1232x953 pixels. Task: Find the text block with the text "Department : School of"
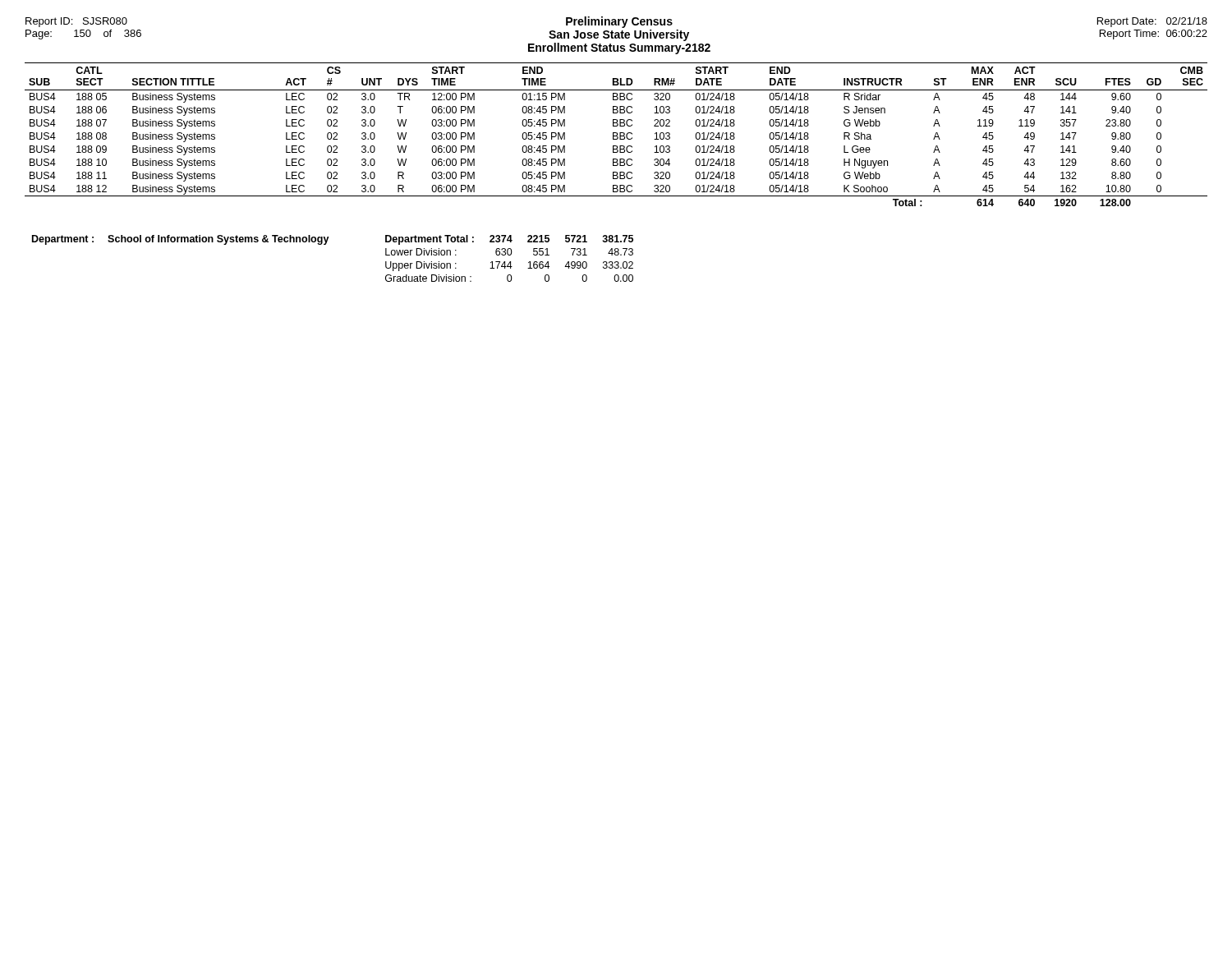[61, 239]
